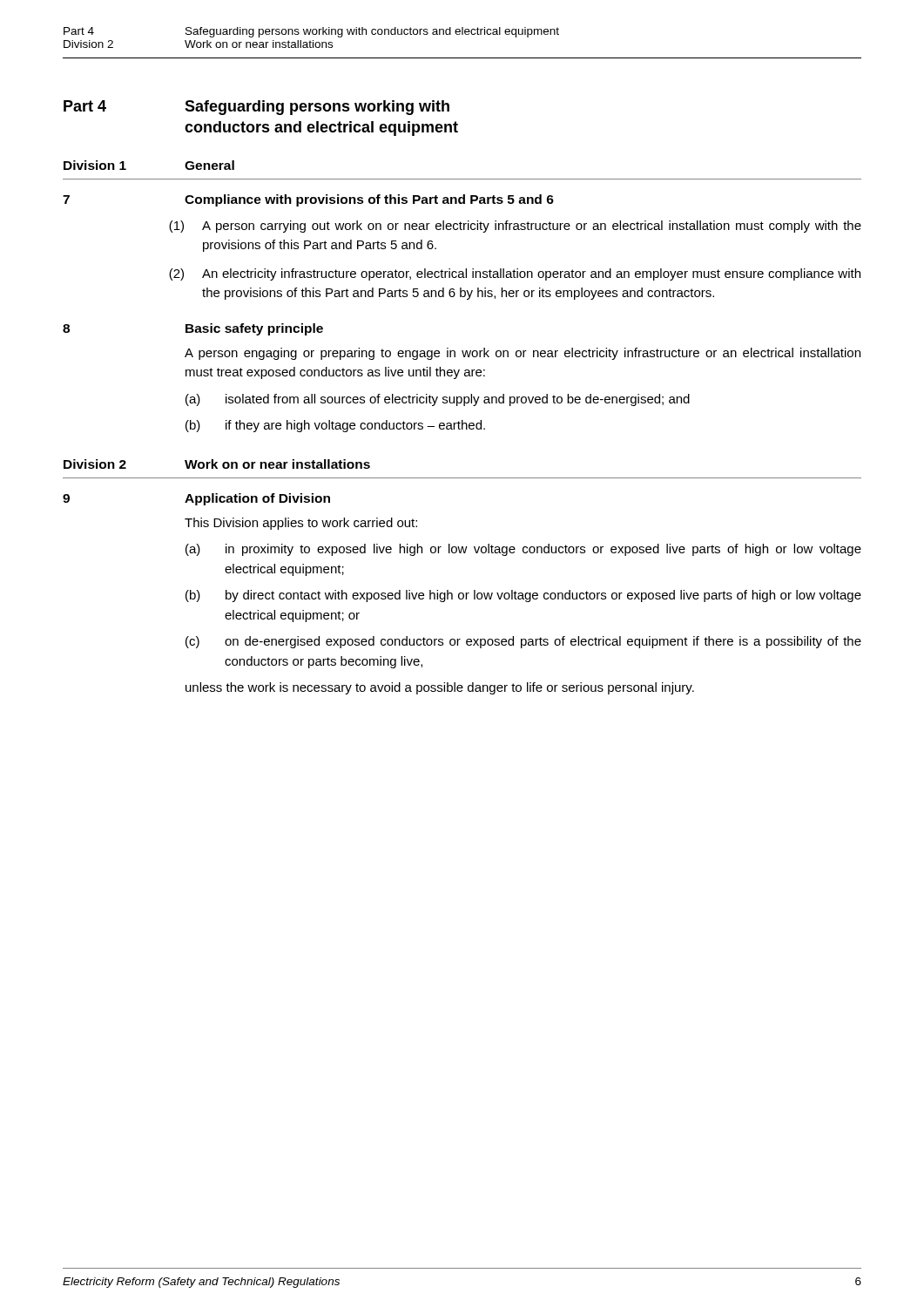Select the text block that reads "(1) A person carrying out work on or"
Image resolution: width=924 pixels, height=1307 pixels.
462,235
